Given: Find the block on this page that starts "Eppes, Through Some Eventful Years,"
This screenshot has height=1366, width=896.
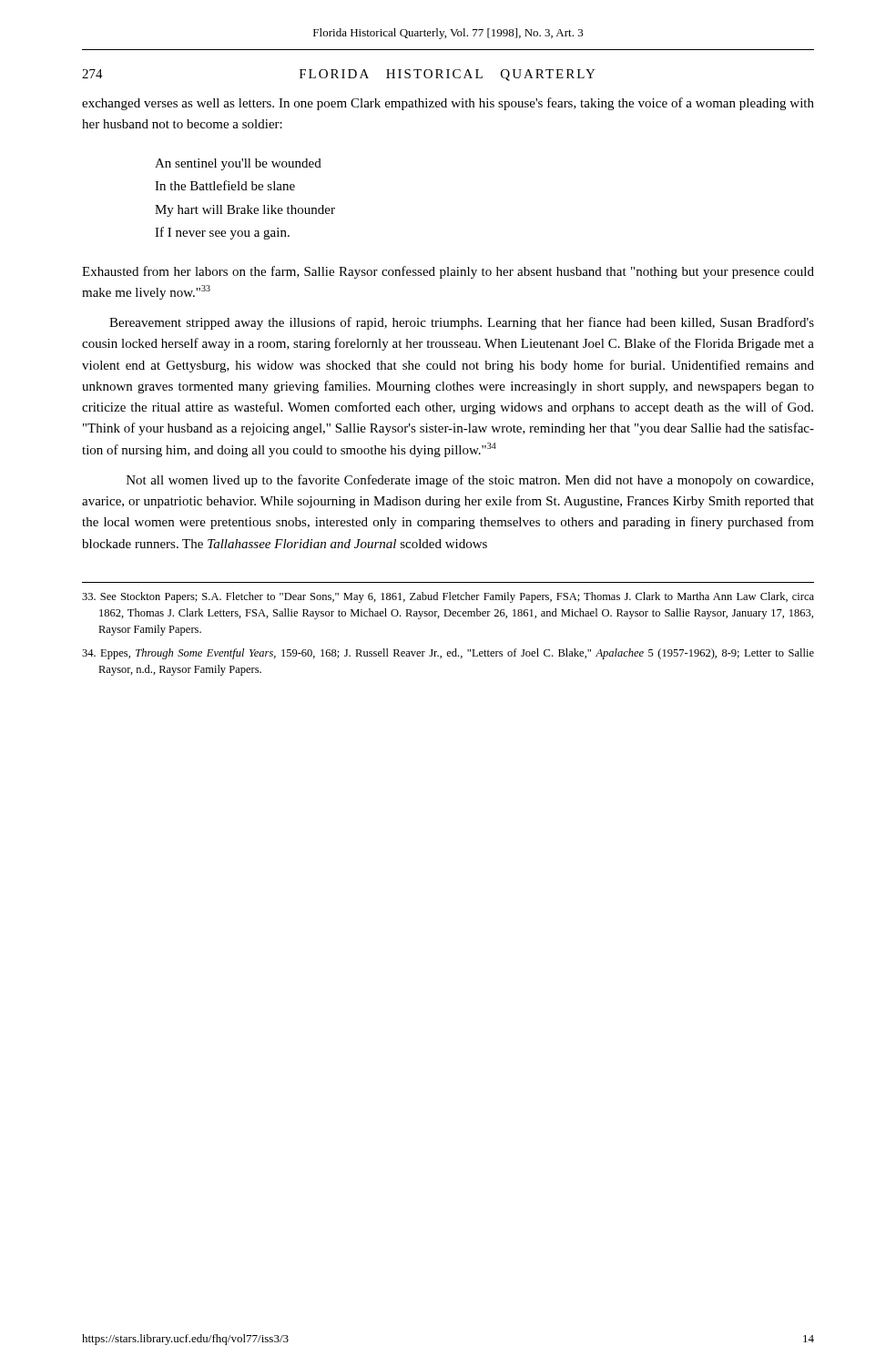Looking at the screenshot, I should pyautogui.click(x=448, y=661).
